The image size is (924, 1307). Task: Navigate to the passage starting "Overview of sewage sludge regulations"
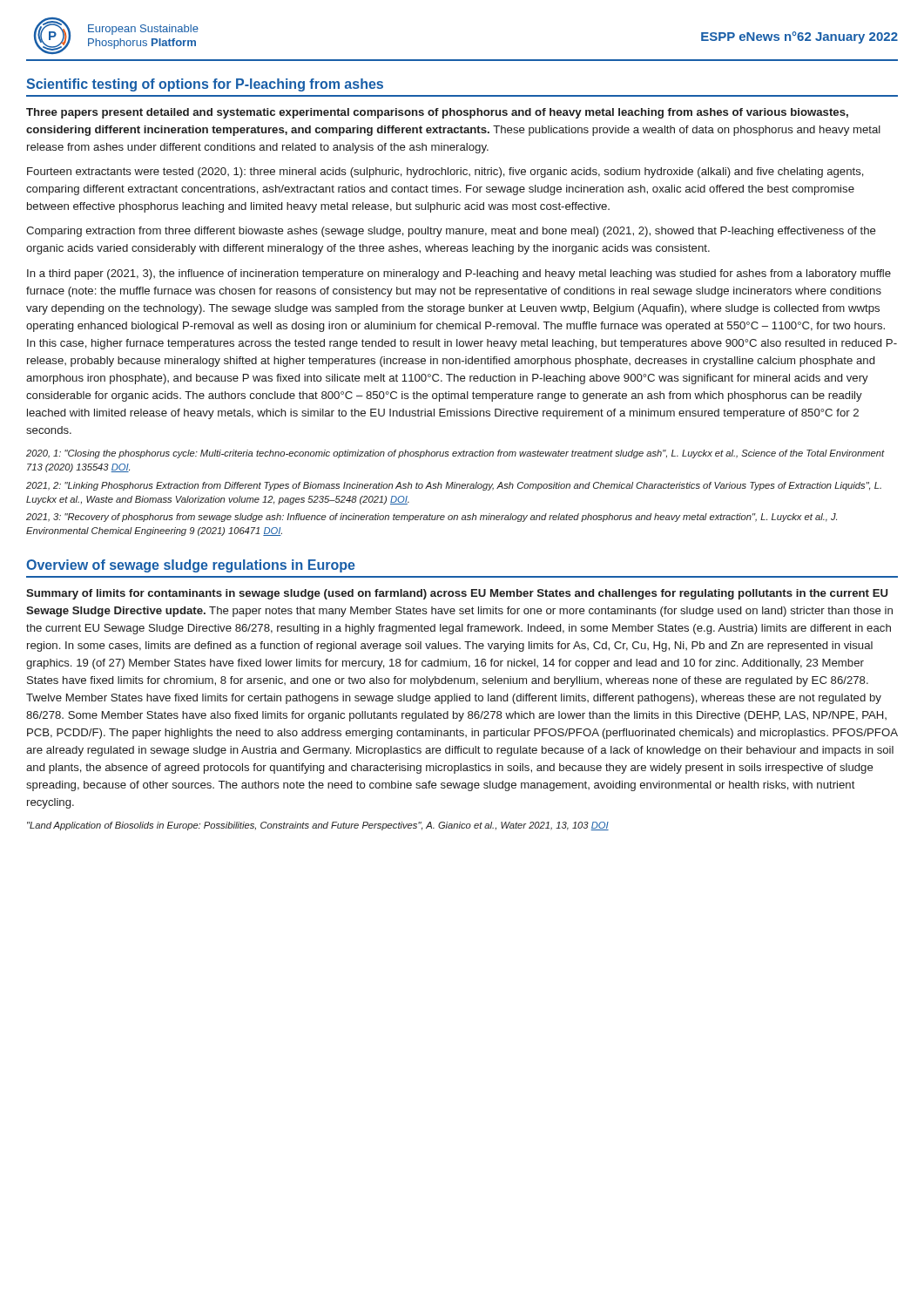pos(191,565)
